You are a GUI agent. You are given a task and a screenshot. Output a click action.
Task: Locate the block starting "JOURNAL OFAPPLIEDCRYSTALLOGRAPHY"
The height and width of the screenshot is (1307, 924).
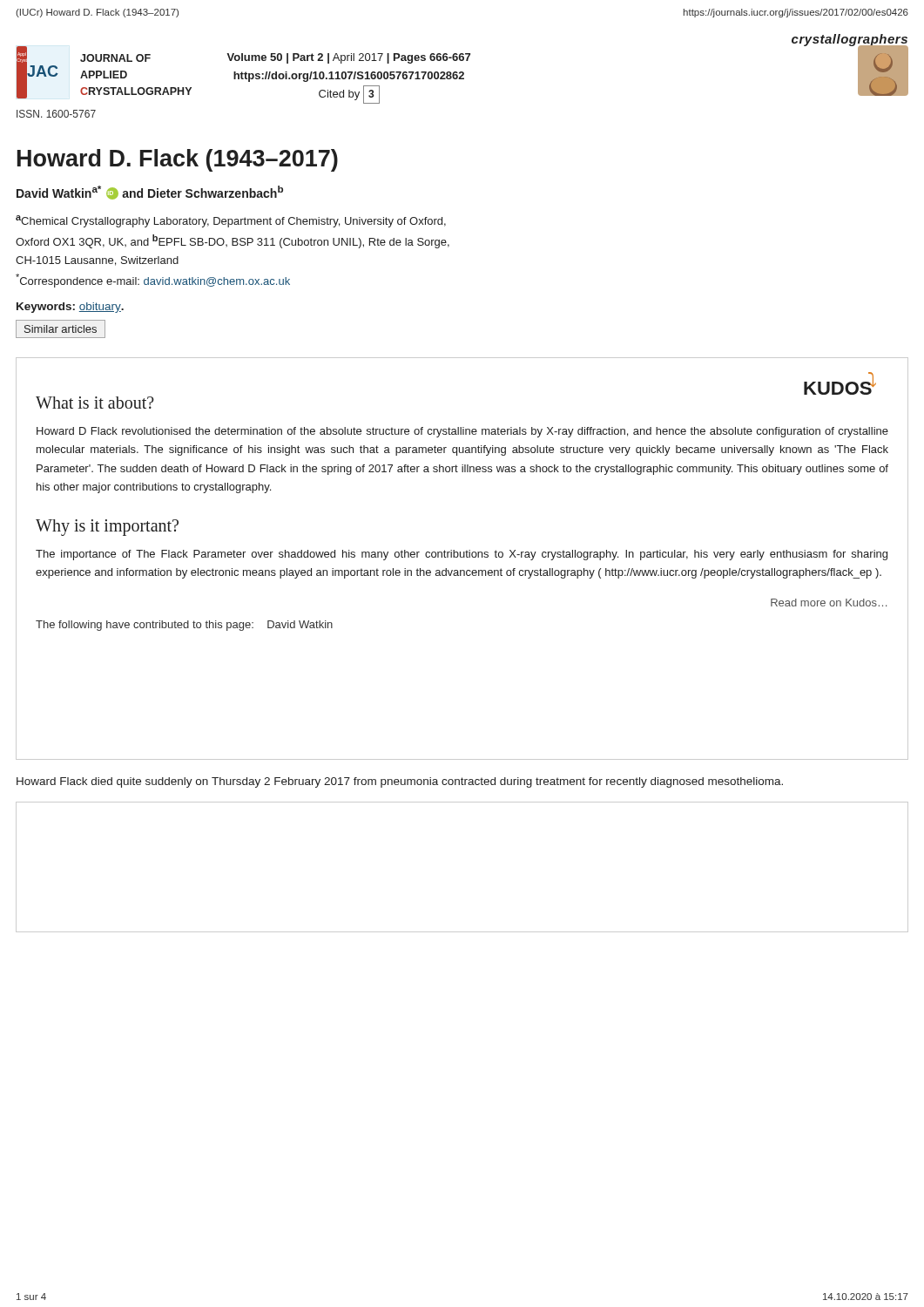coord(136,75)
